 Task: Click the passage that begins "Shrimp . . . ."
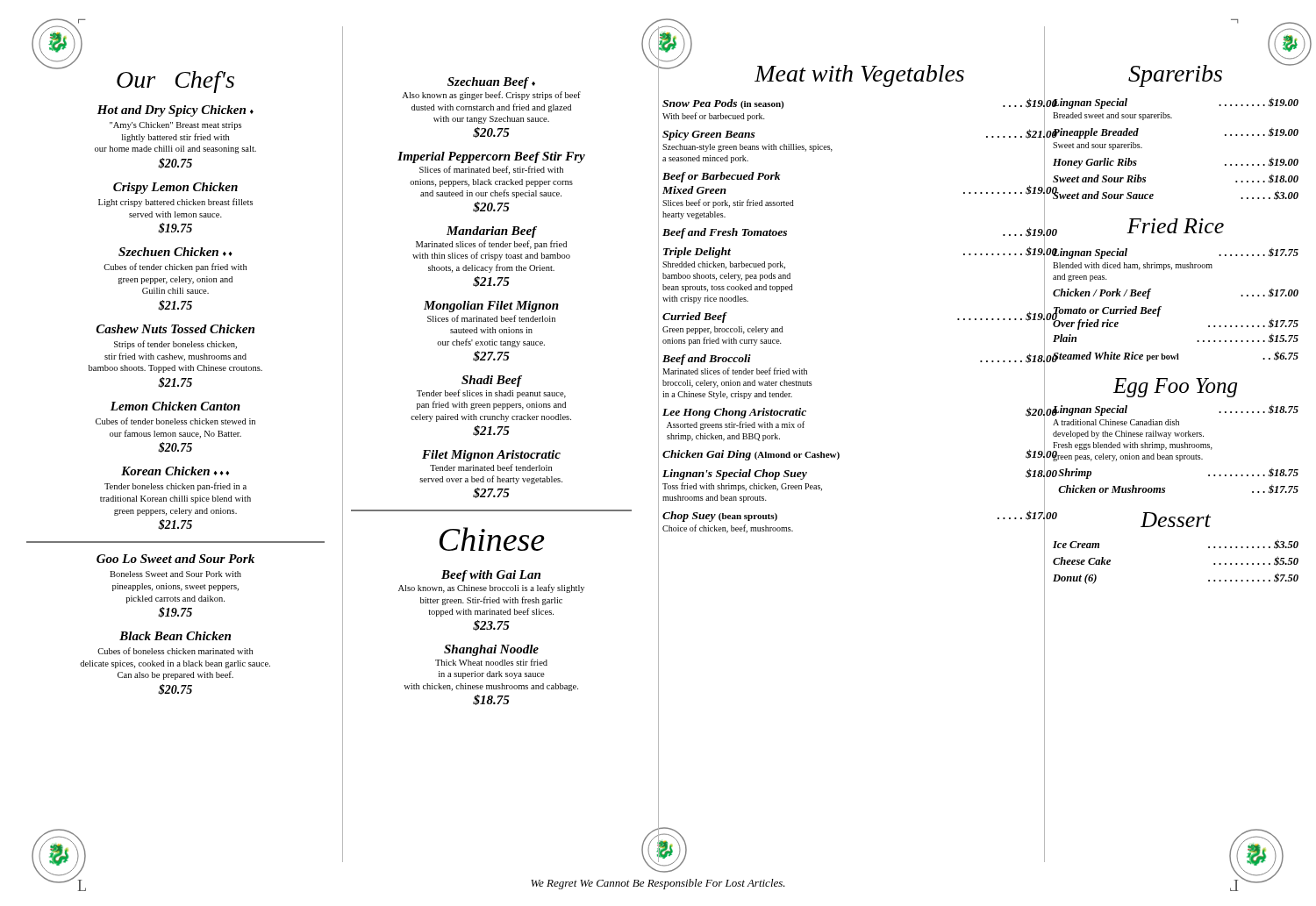click(1074, 472)
